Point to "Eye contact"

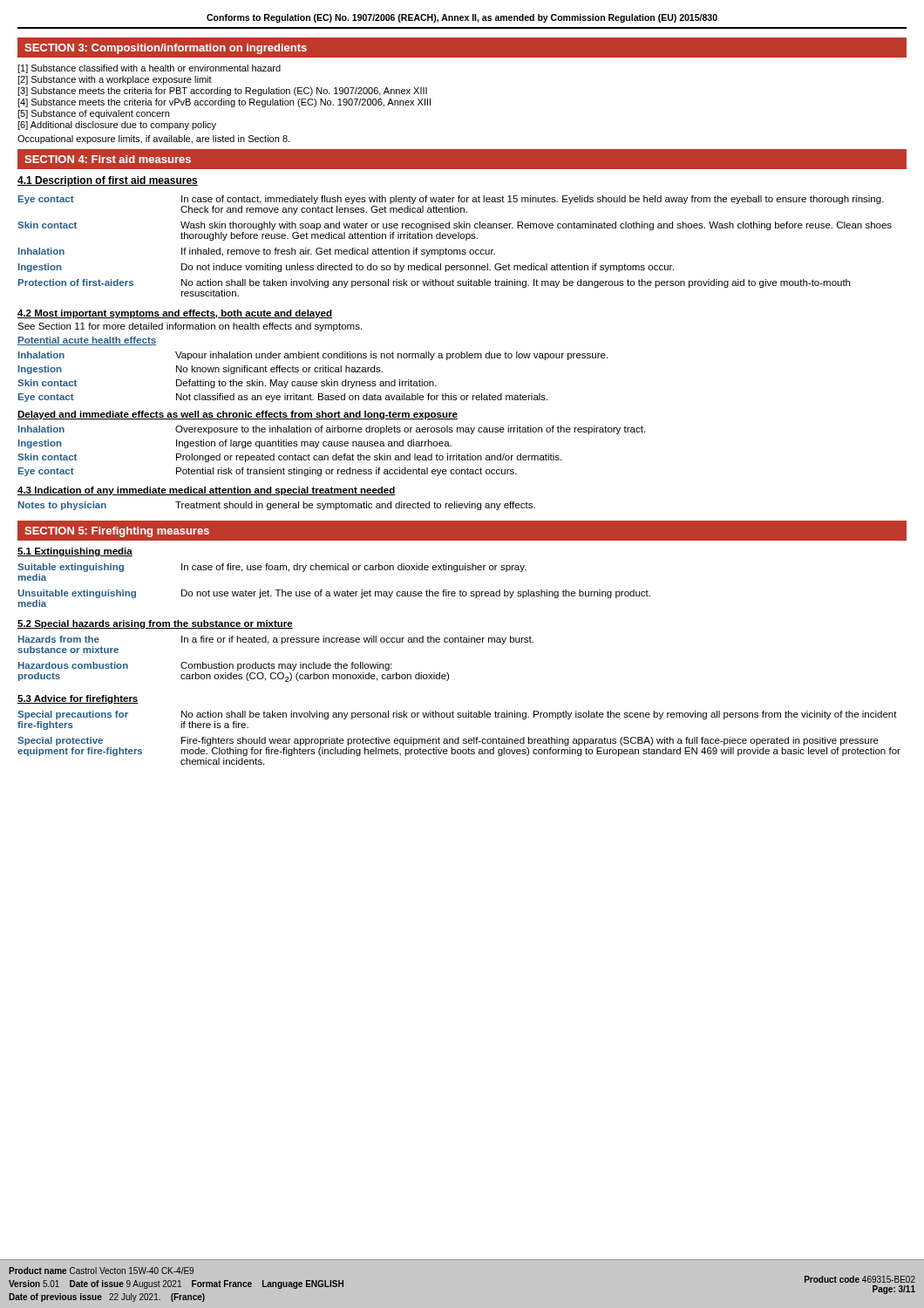pos(46,199)
